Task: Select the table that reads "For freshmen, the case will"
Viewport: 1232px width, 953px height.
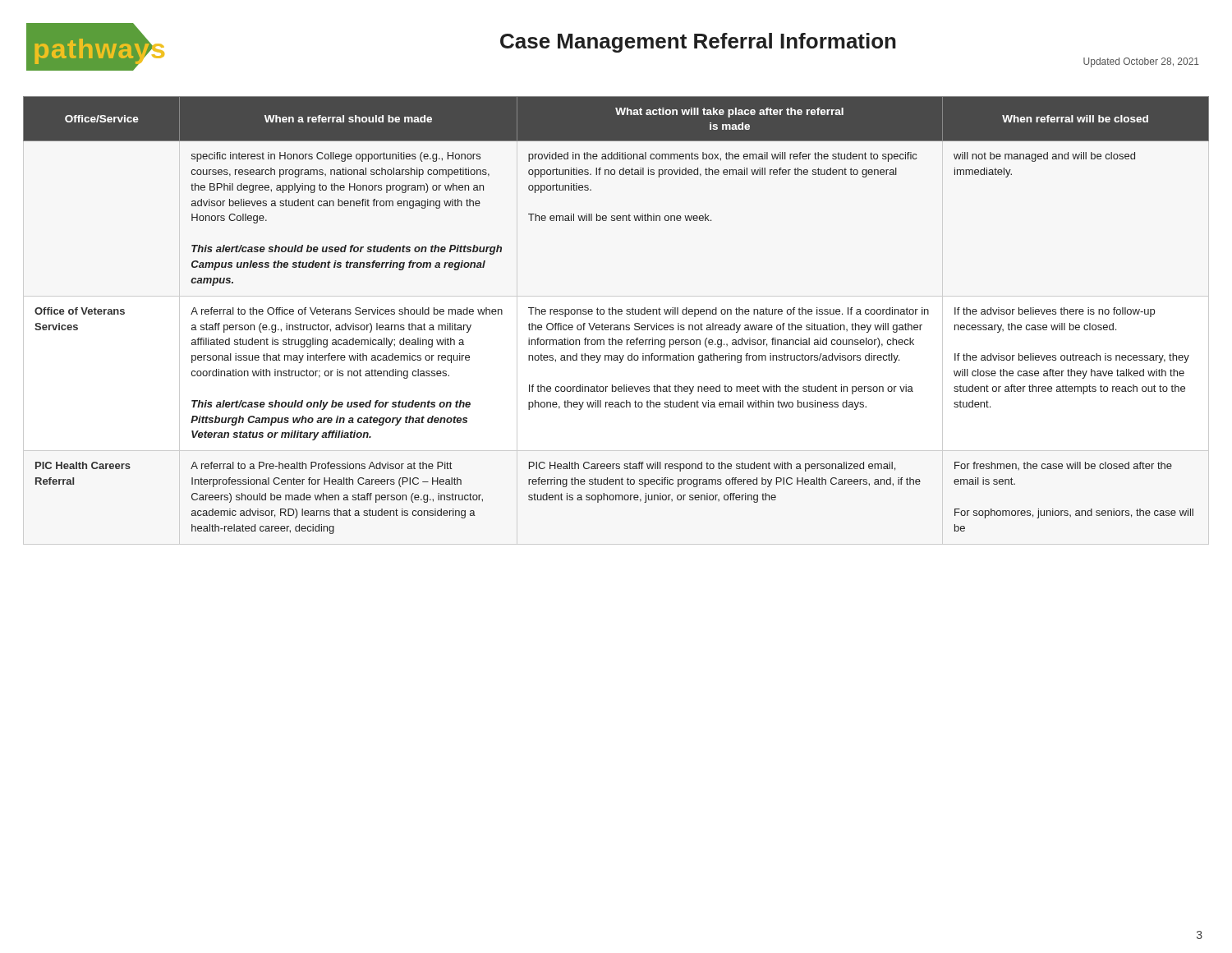Action: click(x=616, y=320)
